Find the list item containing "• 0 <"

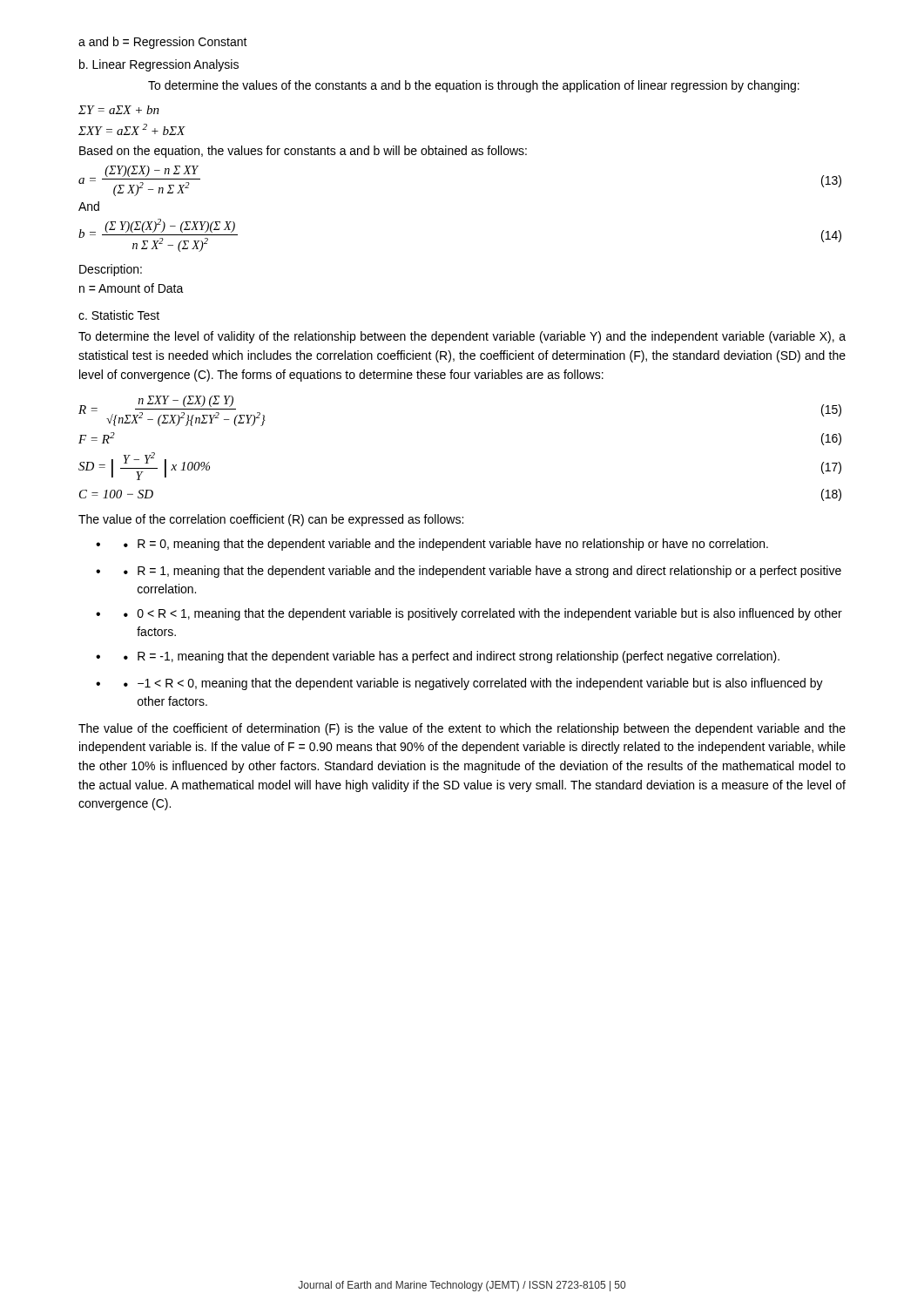click(x=484, y=623)
